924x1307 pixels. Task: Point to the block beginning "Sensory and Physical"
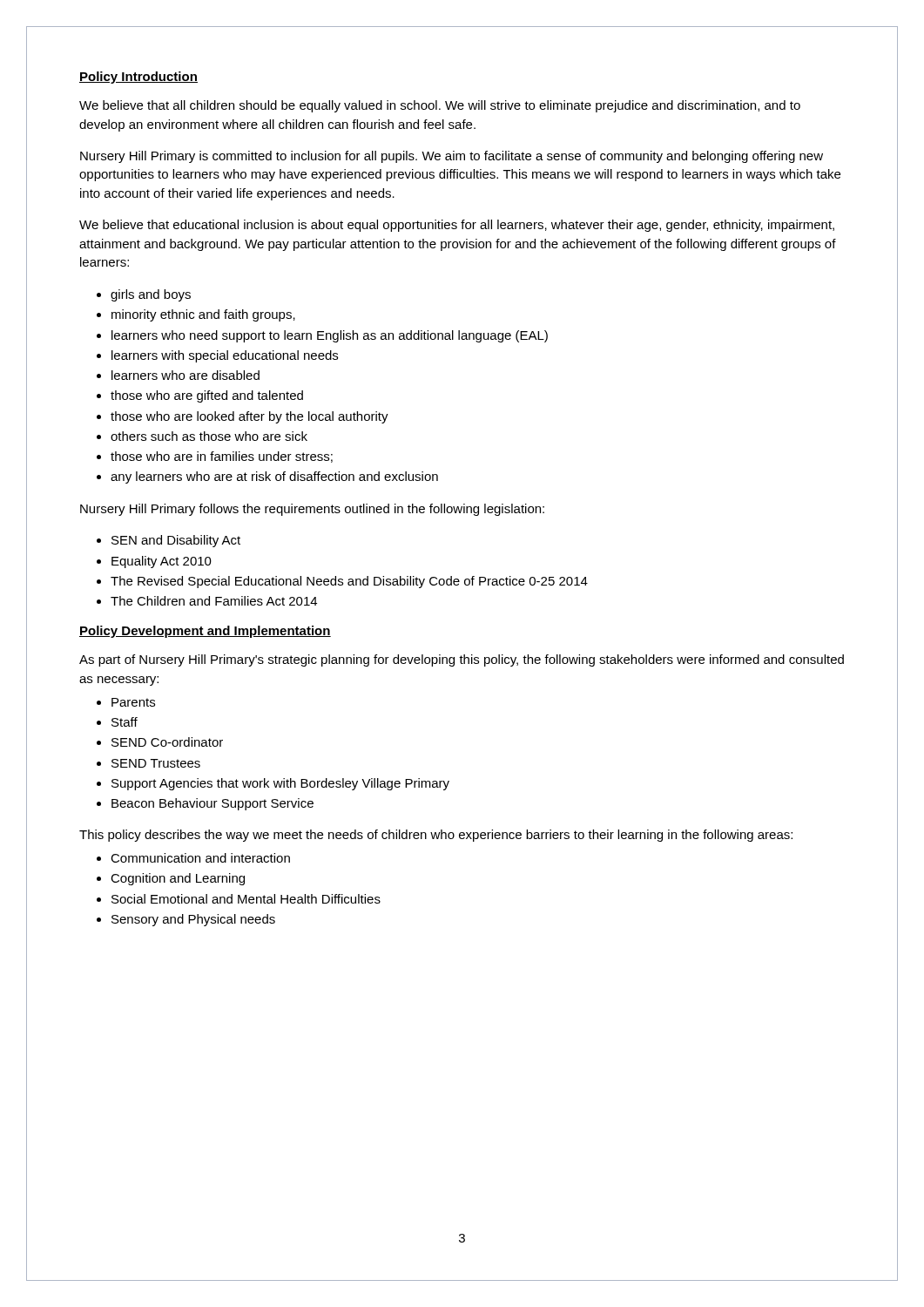coord(193,919)
